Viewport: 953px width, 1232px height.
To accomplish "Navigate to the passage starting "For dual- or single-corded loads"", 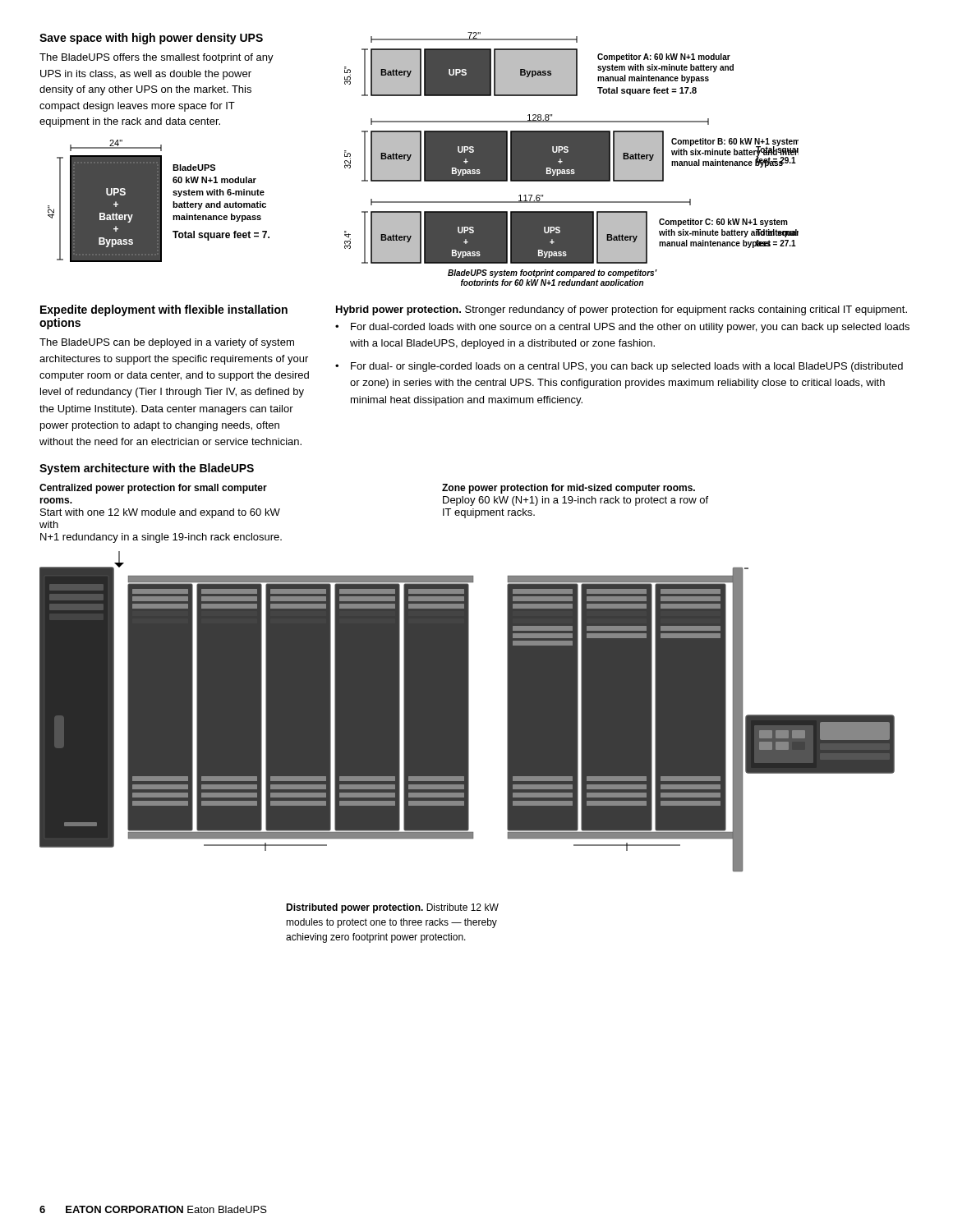I will (x=627, y=383).
